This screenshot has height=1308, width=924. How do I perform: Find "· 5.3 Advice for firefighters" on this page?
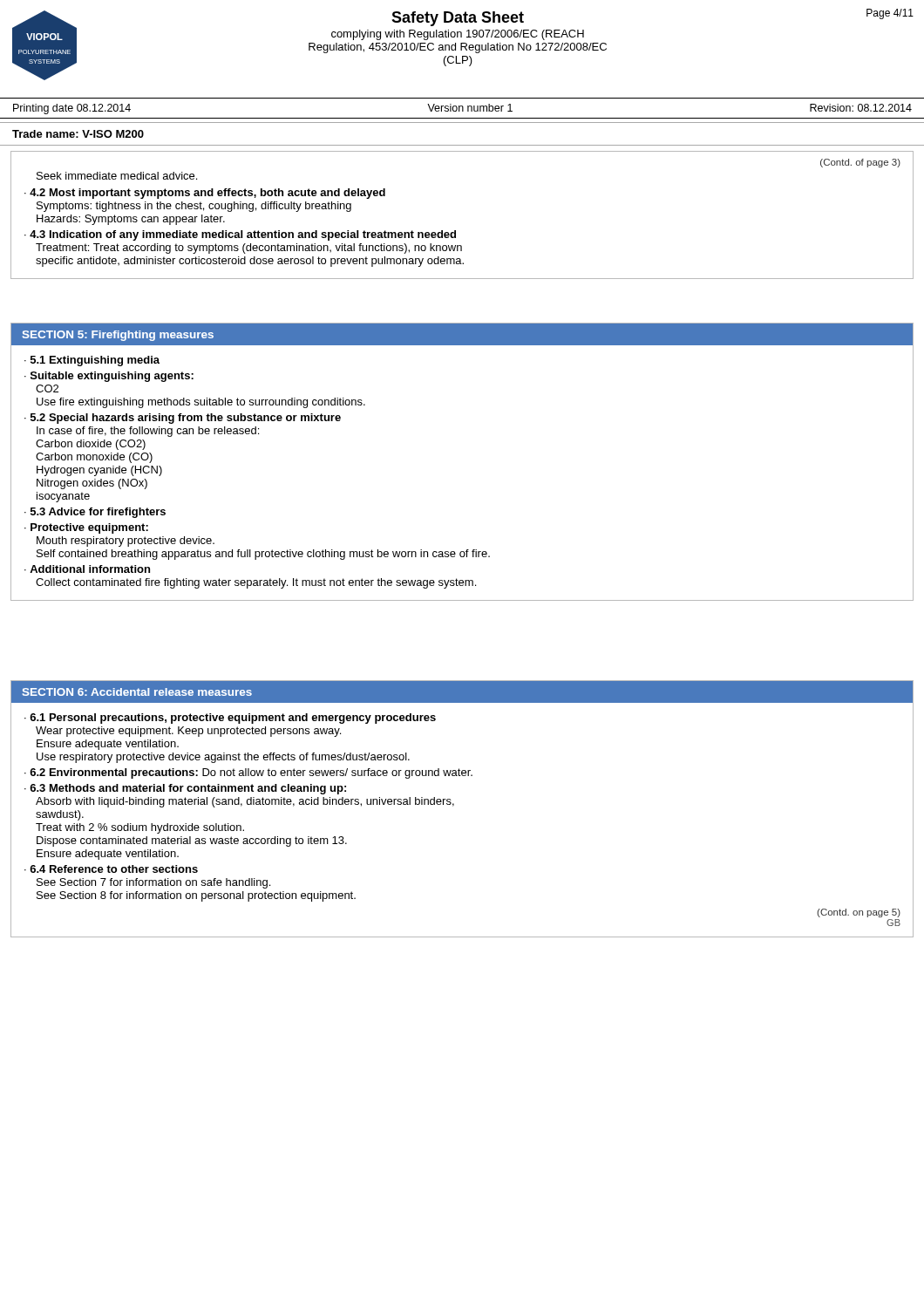click(x=95, y=511)
